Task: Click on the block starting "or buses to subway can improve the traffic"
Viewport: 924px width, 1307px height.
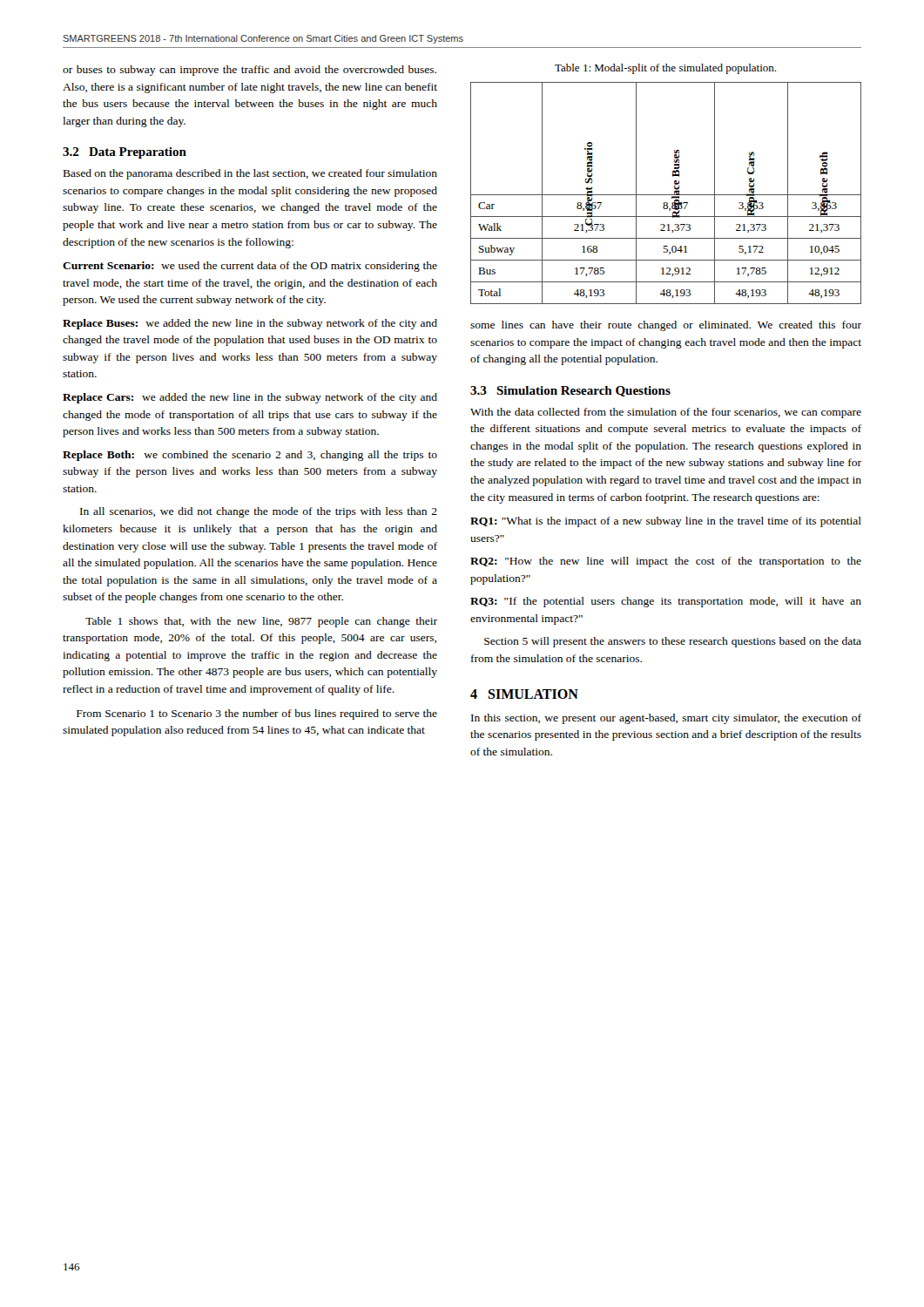Action: (250, 95)
